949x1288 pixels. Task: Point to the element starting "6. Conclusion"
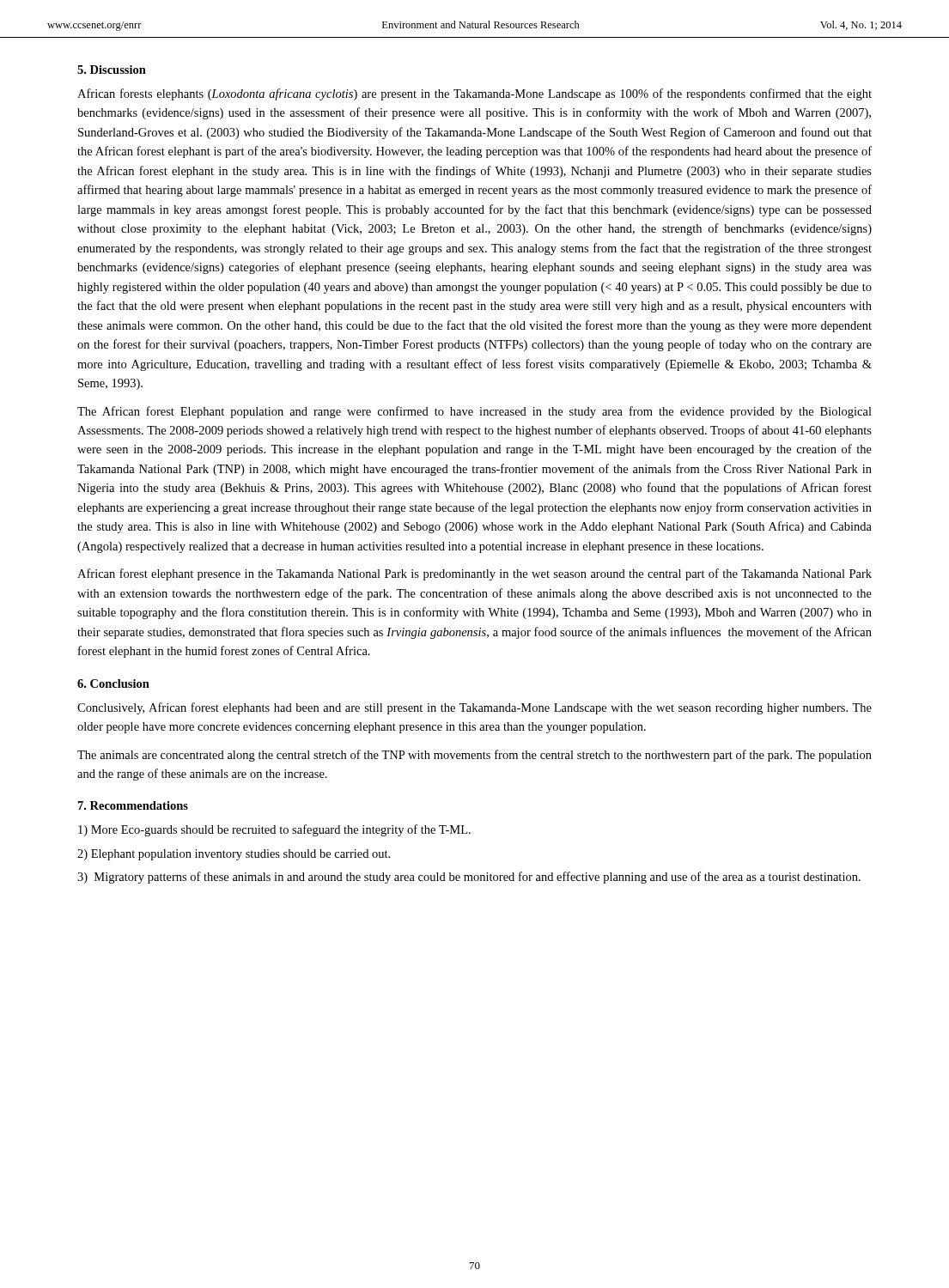pyautogui.click(x=113, y=683)
